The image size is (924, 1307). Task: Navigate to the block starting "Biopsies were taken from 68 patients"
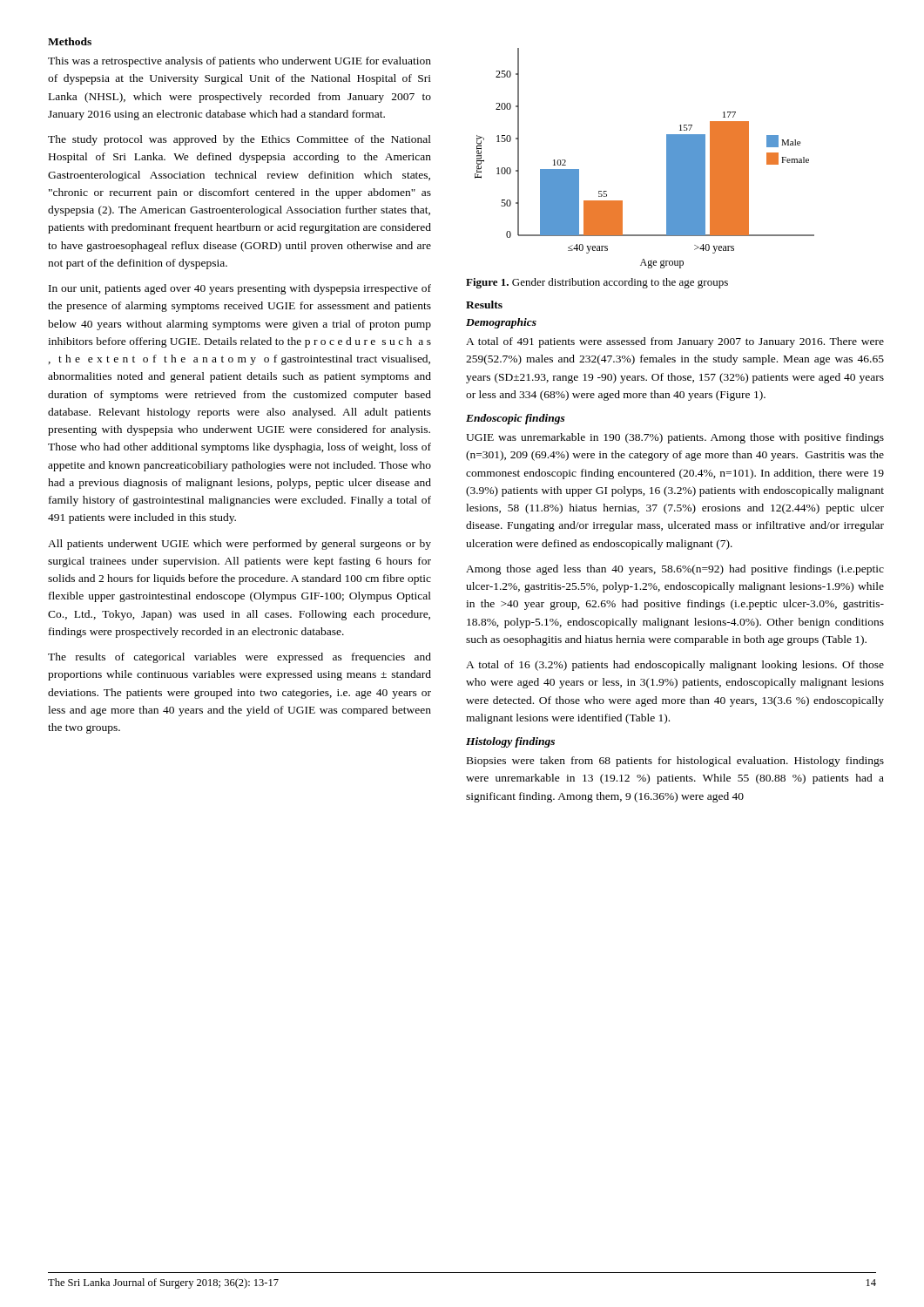(675, 778)
